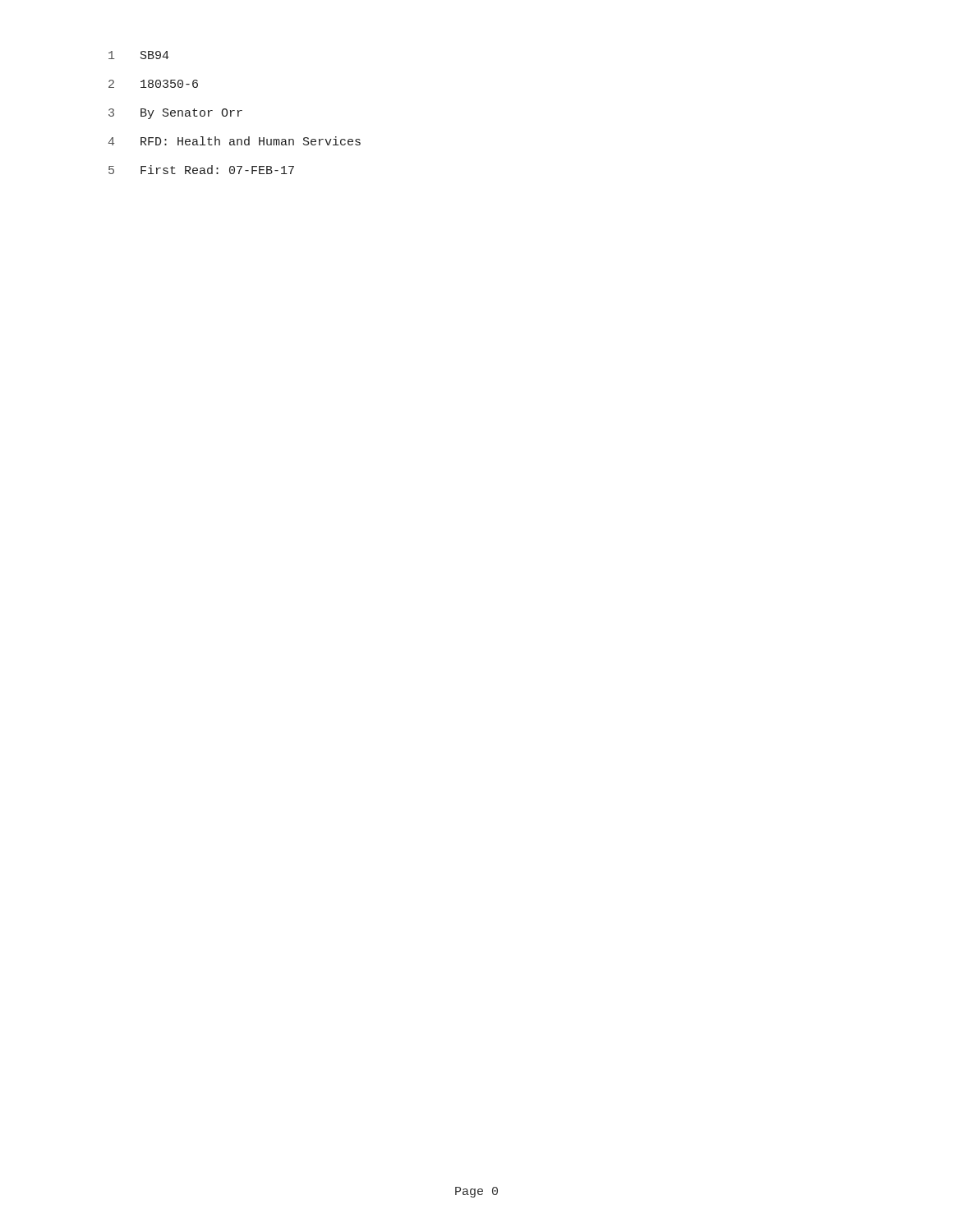Locate the region starting "1 SB94"
The image size is (953, 1232).
(118, 56)
